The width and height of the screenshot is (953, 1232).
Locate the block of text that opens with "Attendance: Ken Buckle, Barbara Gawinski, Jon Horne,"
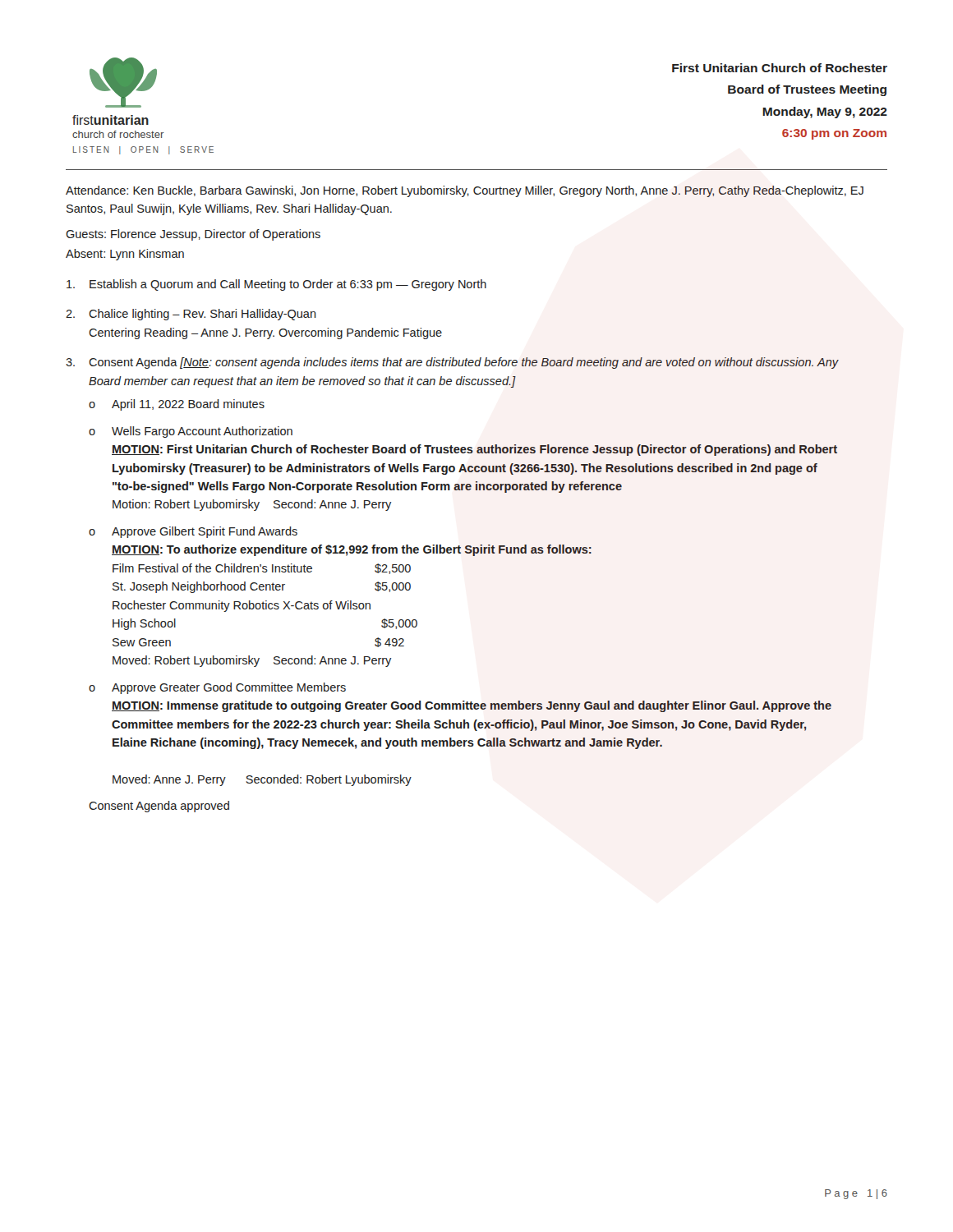465,200
